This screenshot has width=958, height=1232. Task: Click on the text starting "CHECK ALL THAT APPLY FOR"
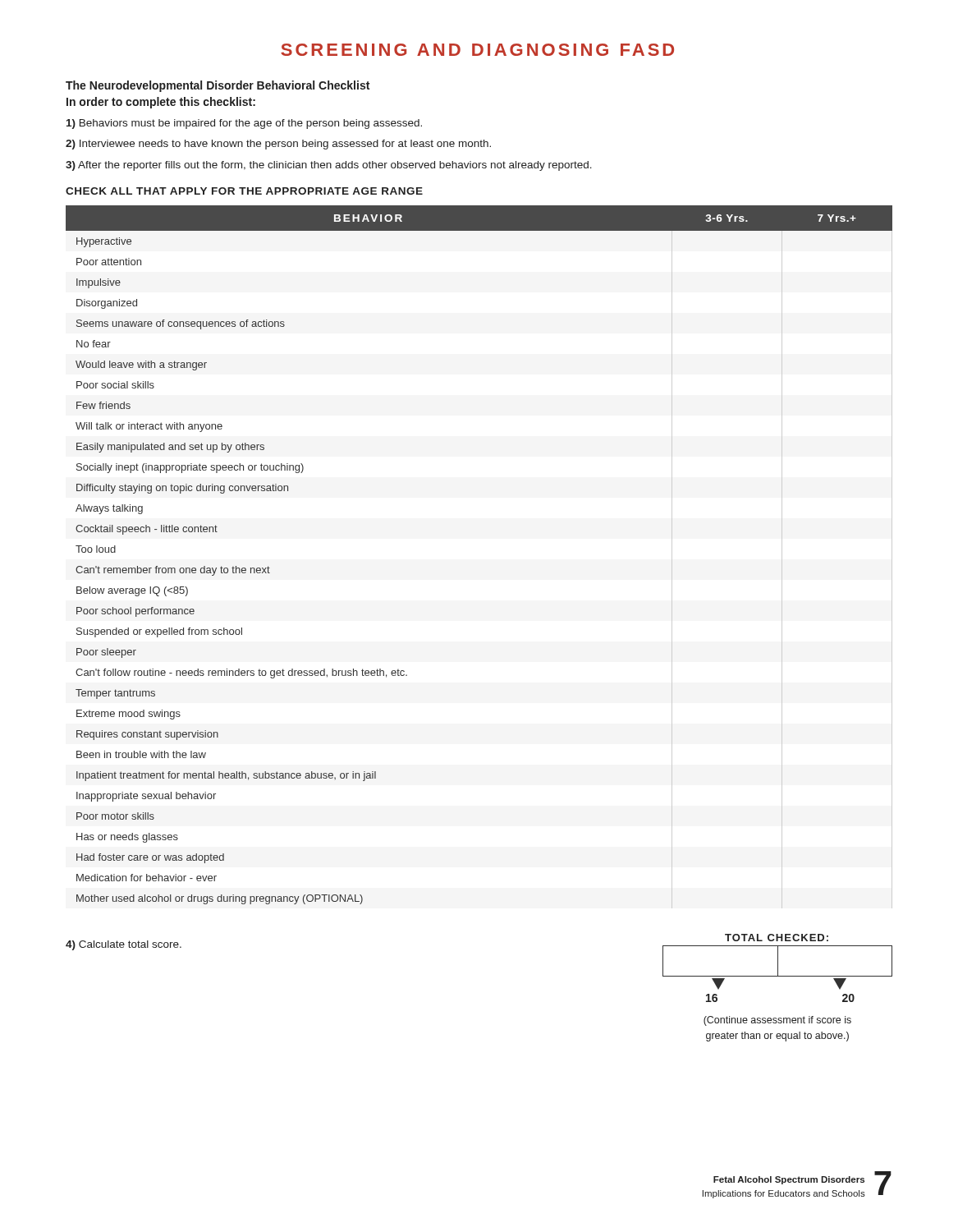[x=244, y=191]
